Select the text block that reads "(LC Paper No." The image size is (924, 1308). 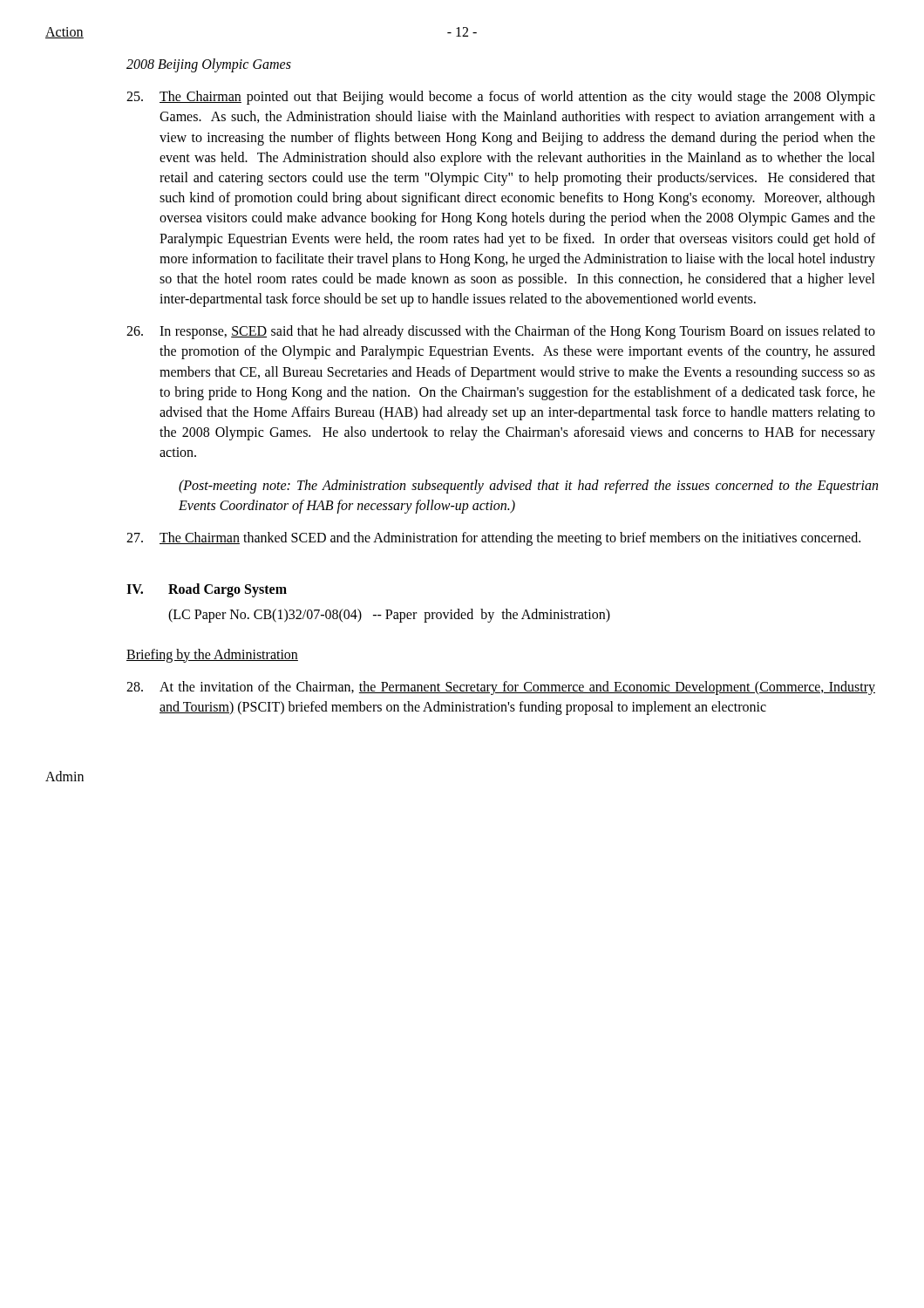click(523, 615)
